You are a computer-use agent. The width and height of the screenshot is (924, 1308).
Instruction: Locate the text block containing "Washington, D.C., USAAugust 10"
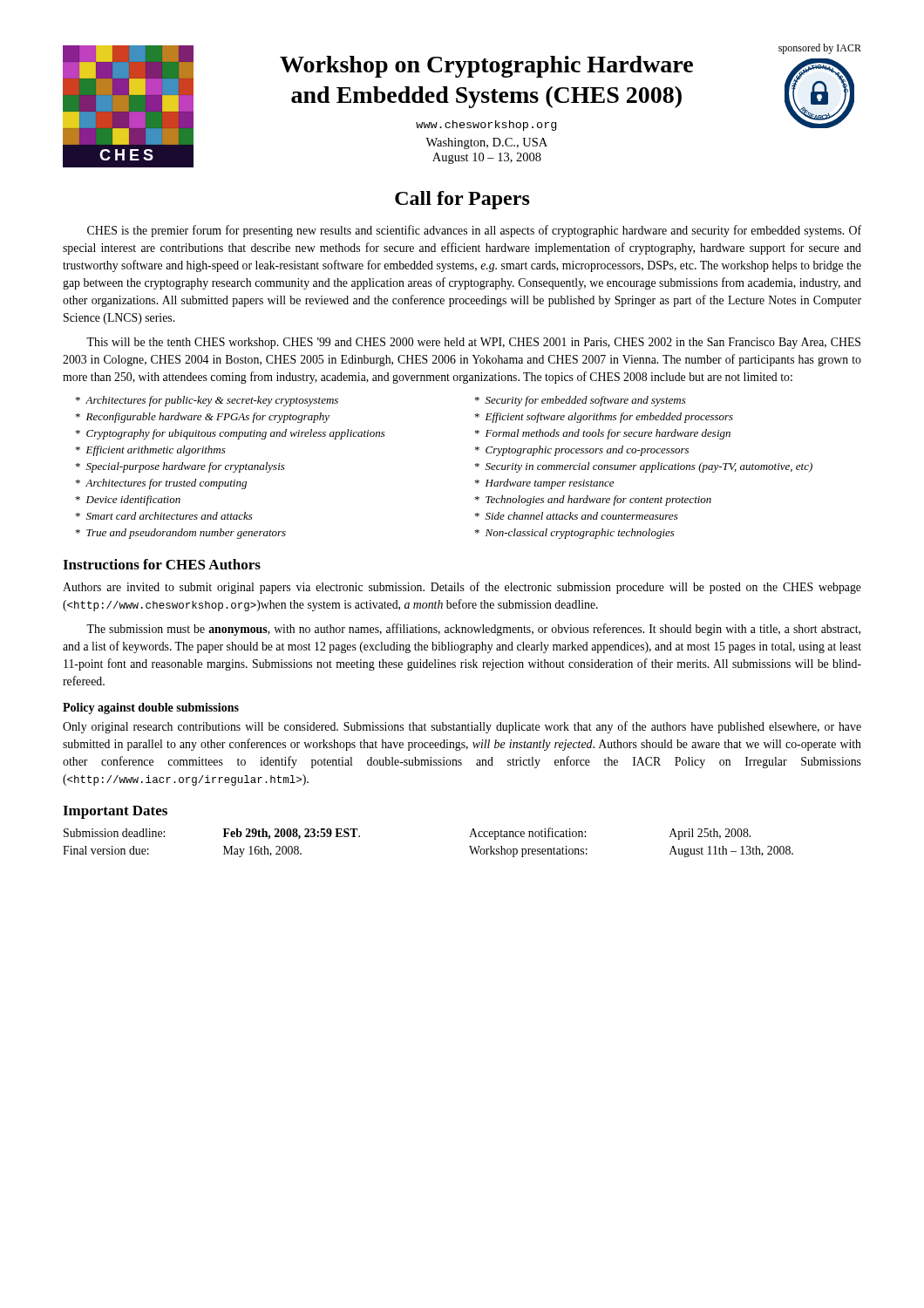pos(487,150)
